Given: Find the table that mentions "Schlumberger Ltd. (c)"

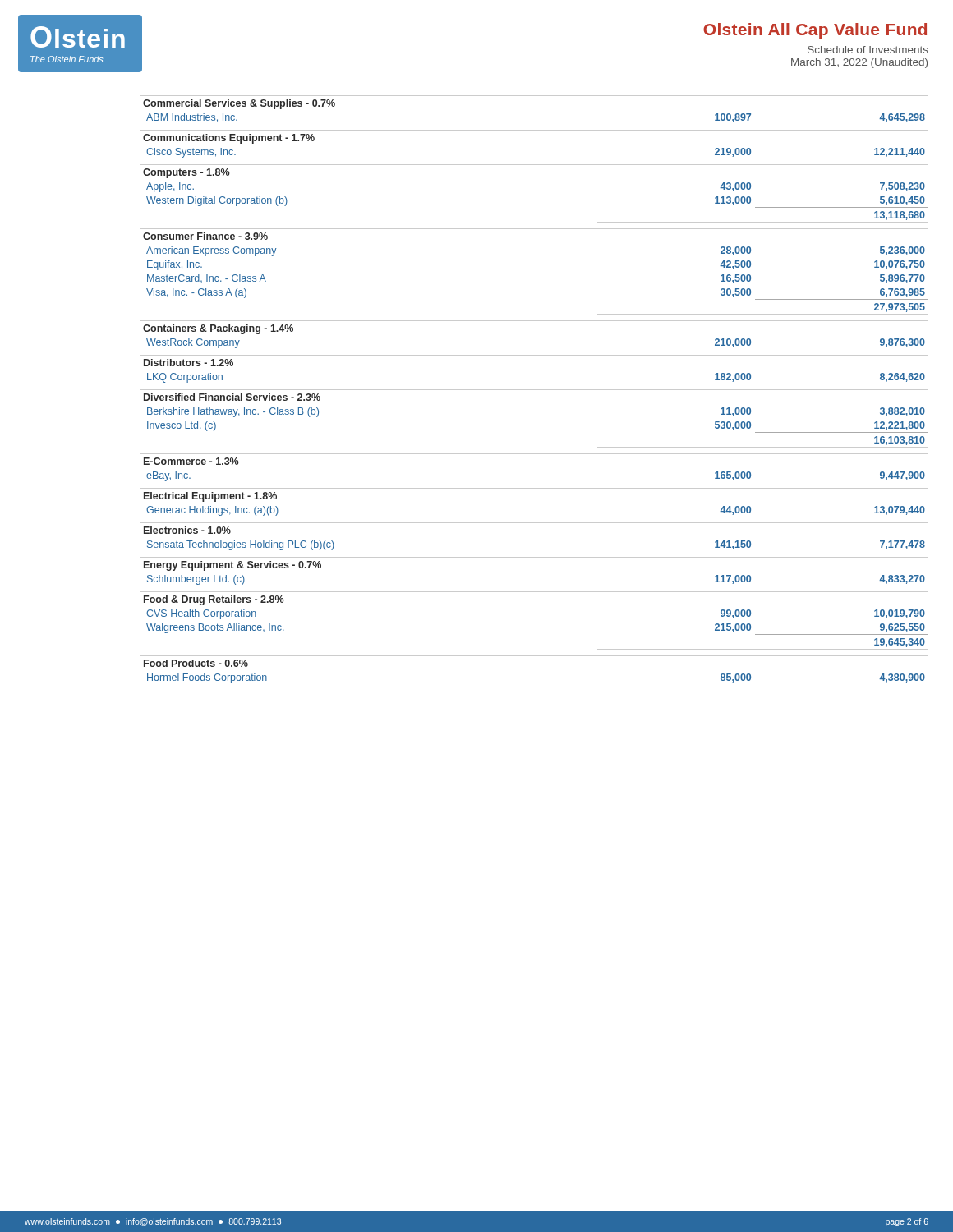Looking at the screenshot, I should (x=534, y=390).
